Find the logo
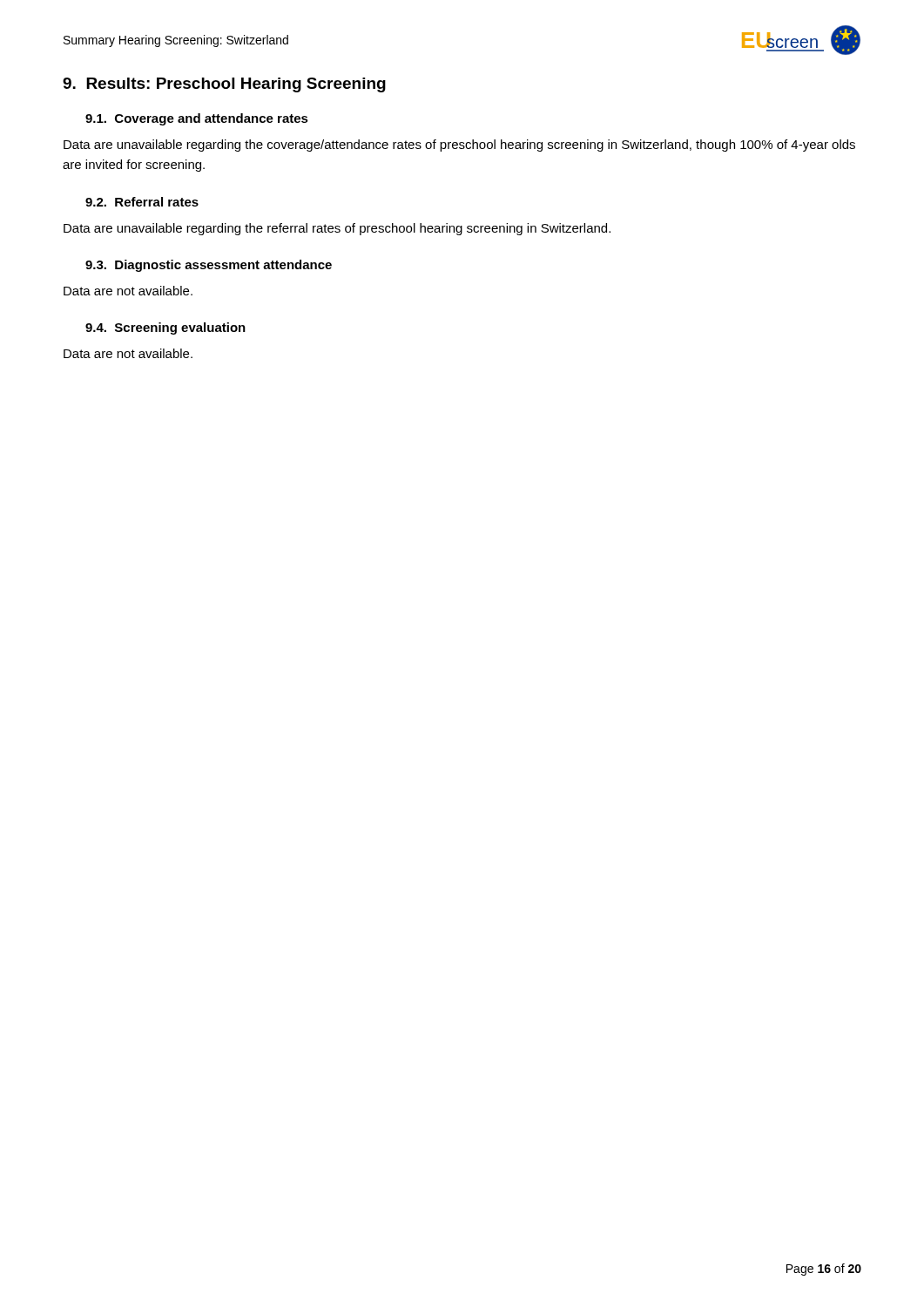This screenshot has width=924, height=1307. click(x=800, y=40)
